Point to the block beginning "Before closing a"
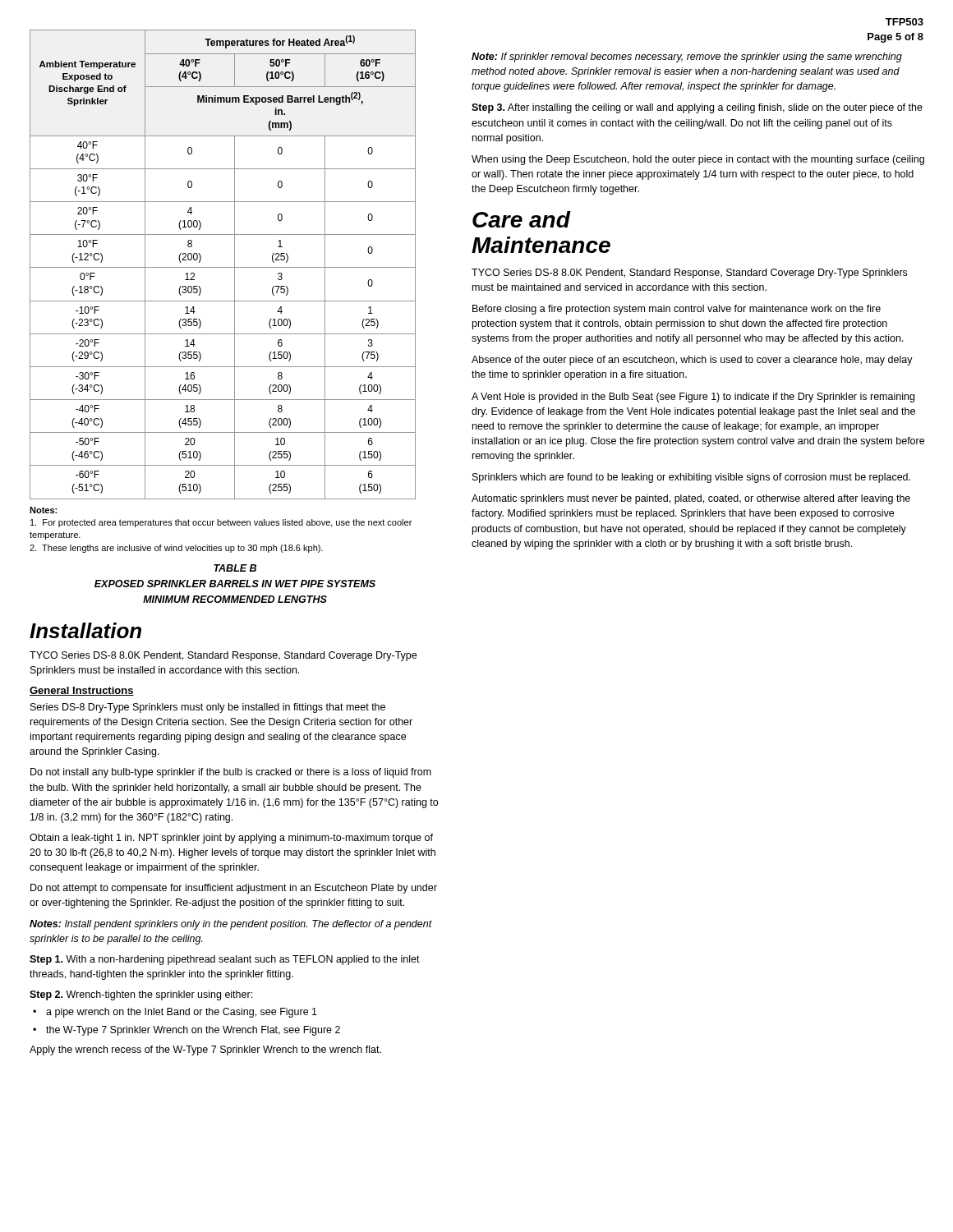This screenshot has width=953, height=1232. pyautogui.click(x=688, y=324)
